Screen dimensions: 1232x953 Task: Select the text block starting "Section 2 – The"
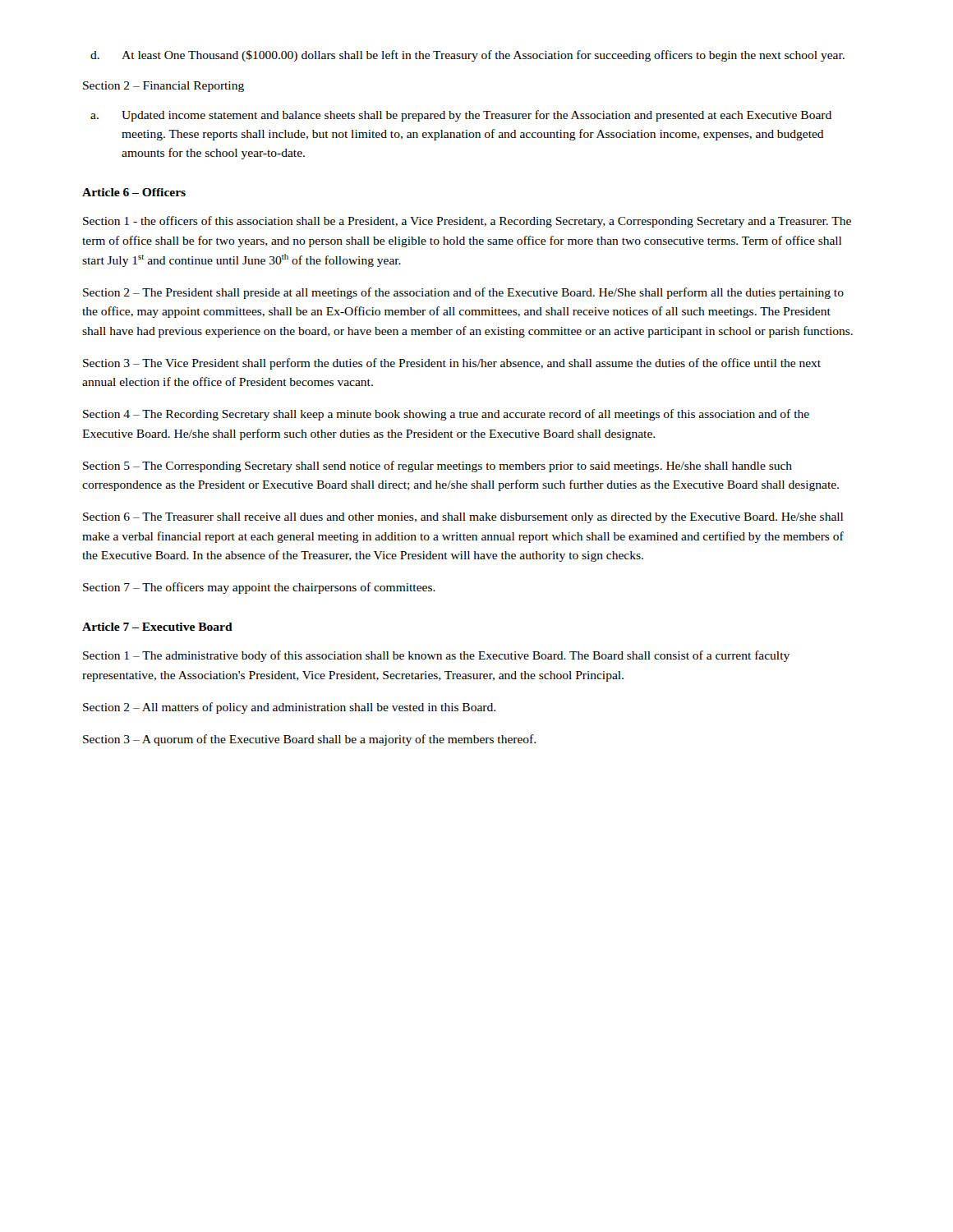[468, 311]
